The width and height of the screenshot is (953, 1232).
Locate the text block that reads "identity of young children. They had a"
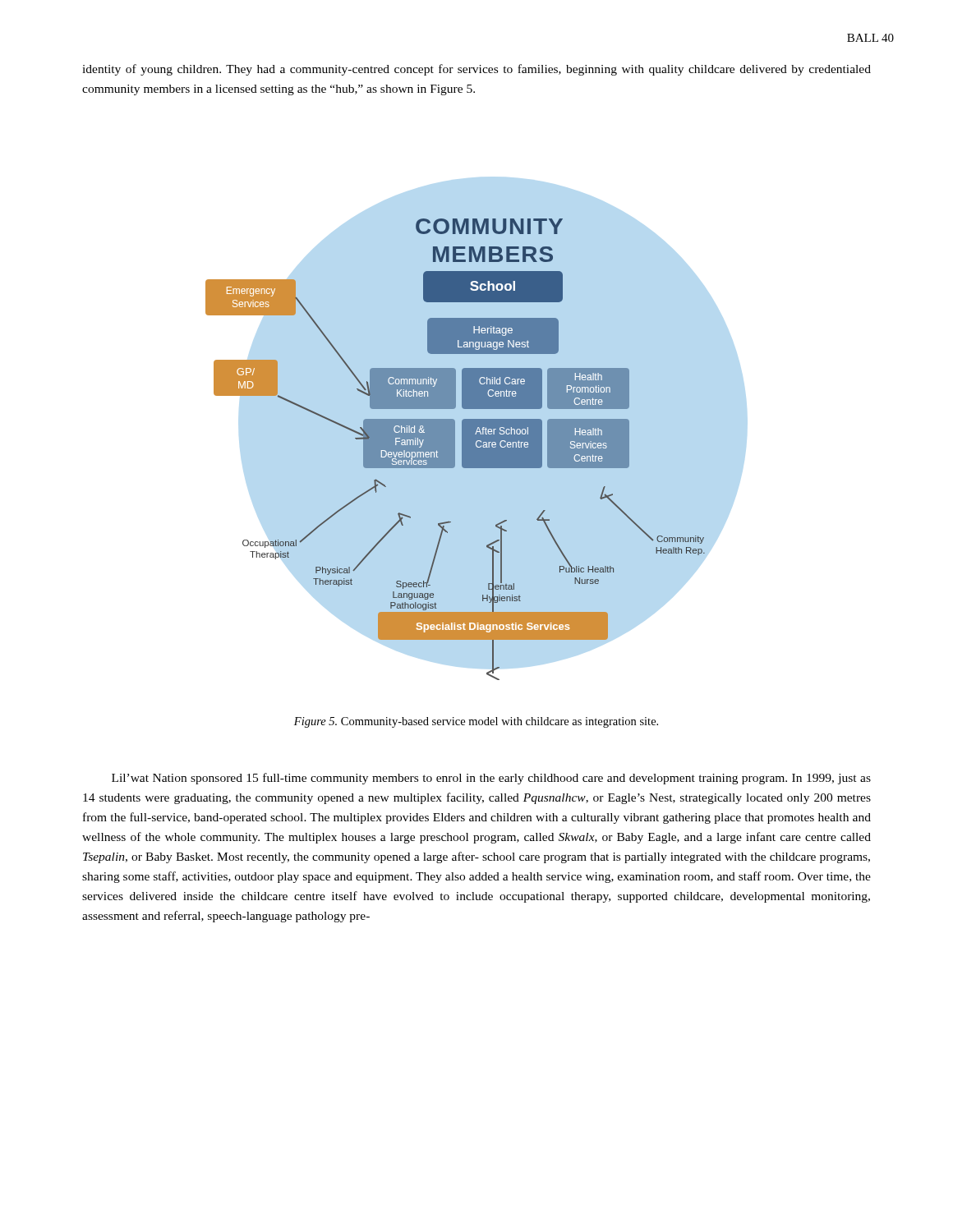click(476, 78)
